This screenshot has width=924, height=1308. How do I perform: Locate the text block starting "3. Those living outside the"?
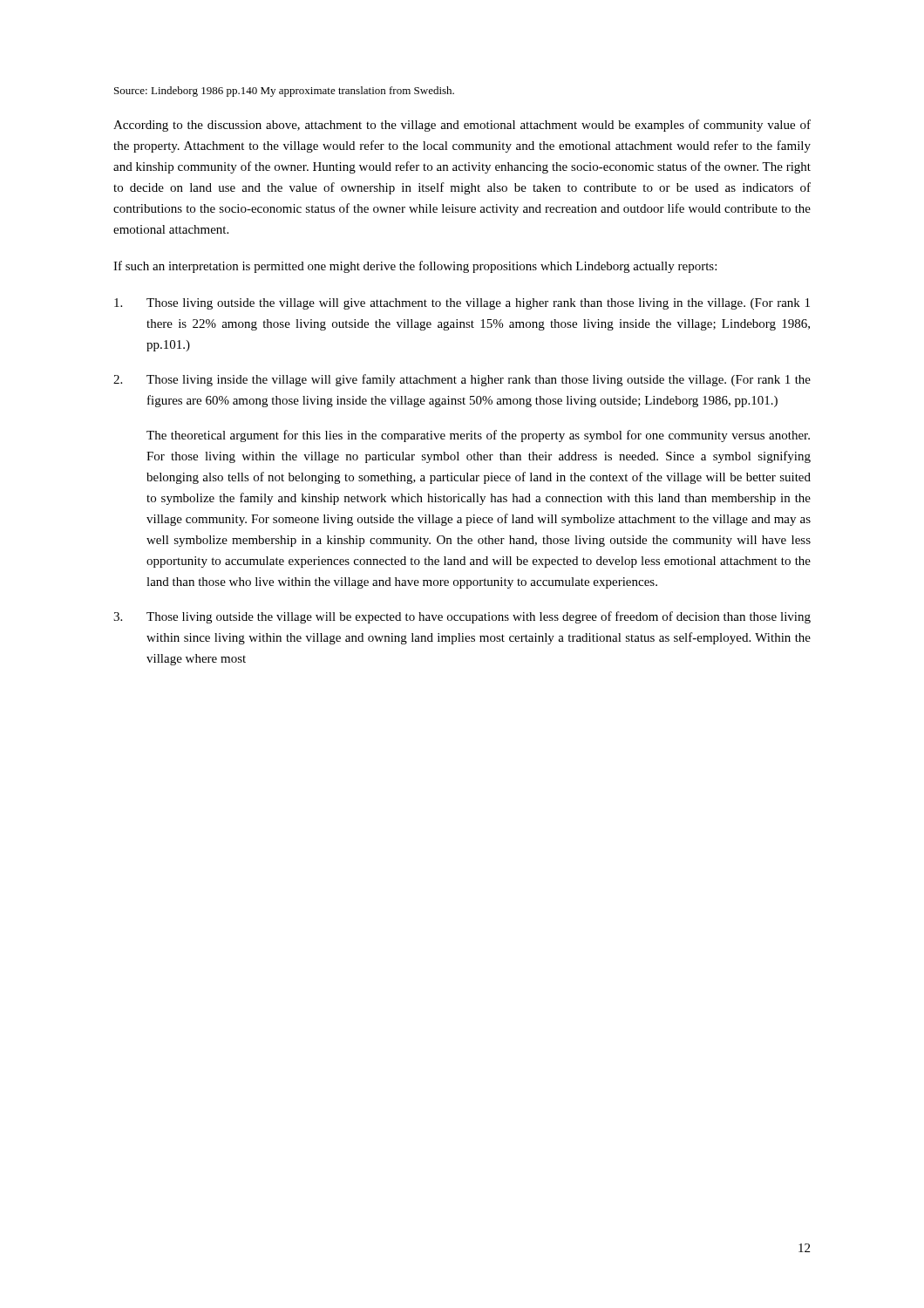point(462,638)
